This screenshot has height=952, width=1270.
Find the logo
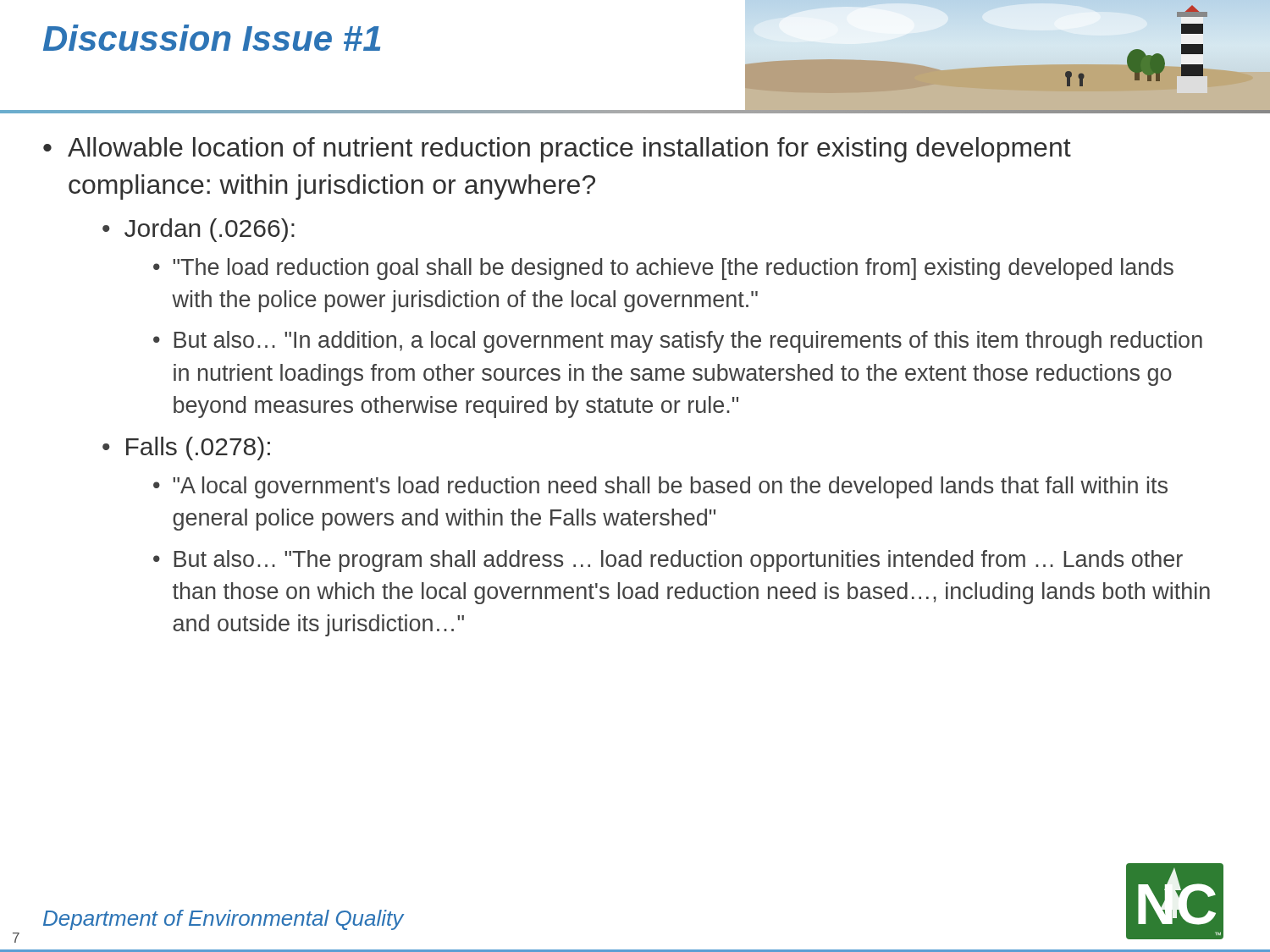1175,903
